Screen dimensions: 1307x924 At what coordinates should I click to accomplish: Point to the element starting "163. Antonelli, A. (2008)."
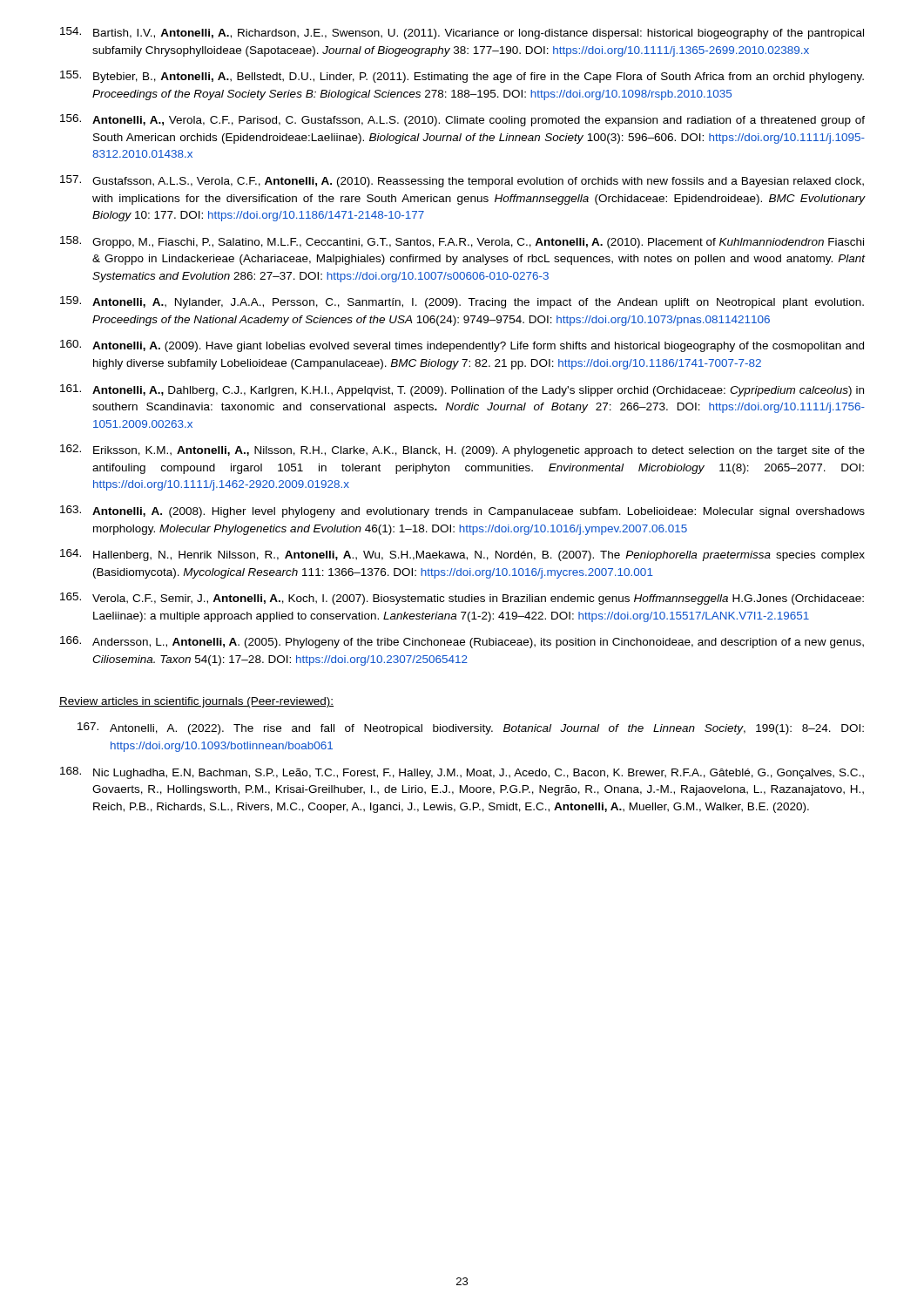click(462, 520)
